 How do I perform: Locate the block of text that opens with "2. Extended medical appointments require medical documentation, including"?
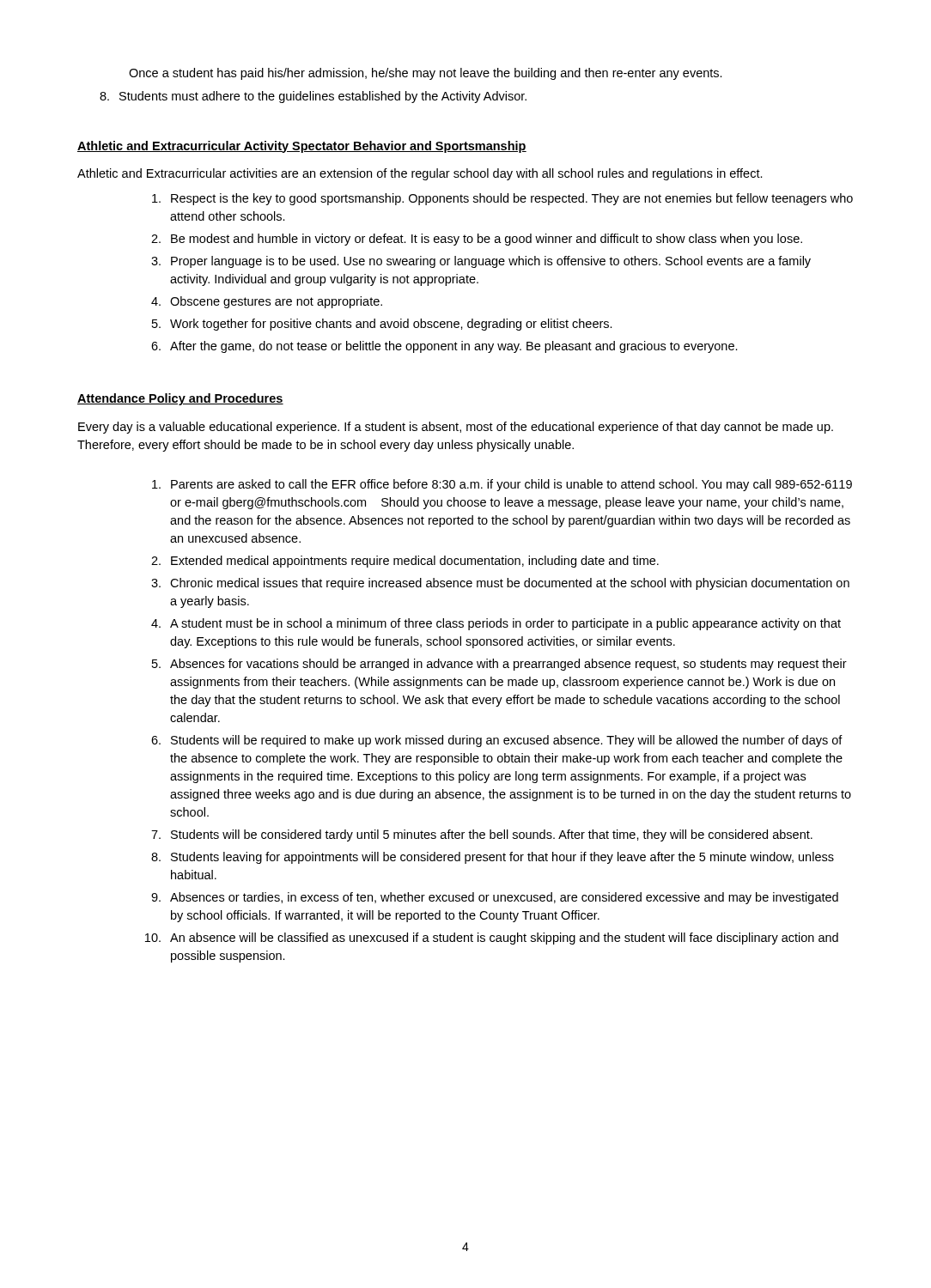pyautogui.click(x=491, y=561)
